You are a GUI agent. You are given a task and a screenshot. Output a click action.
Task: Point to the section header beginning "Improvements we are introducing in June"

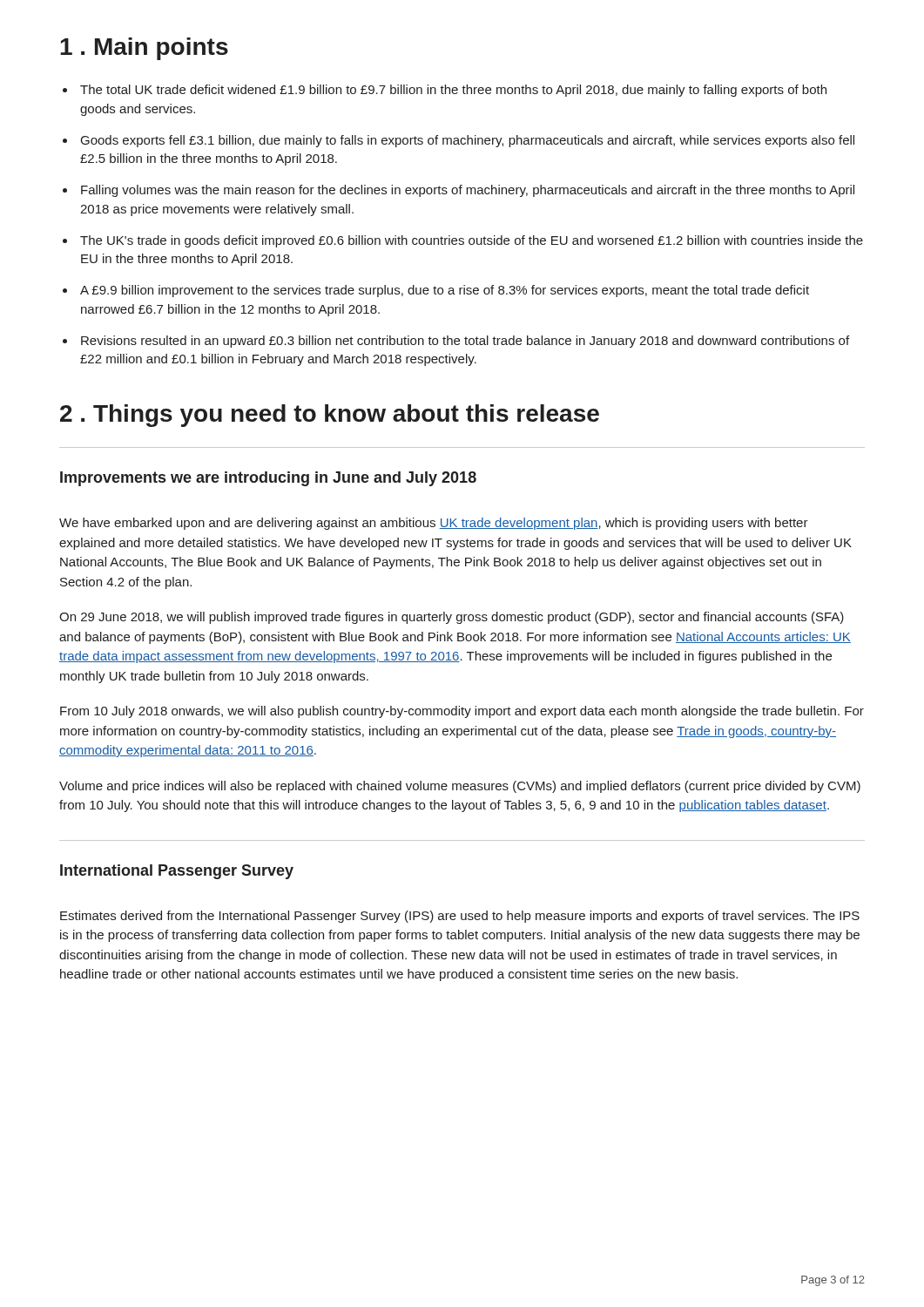coord(268,478)
